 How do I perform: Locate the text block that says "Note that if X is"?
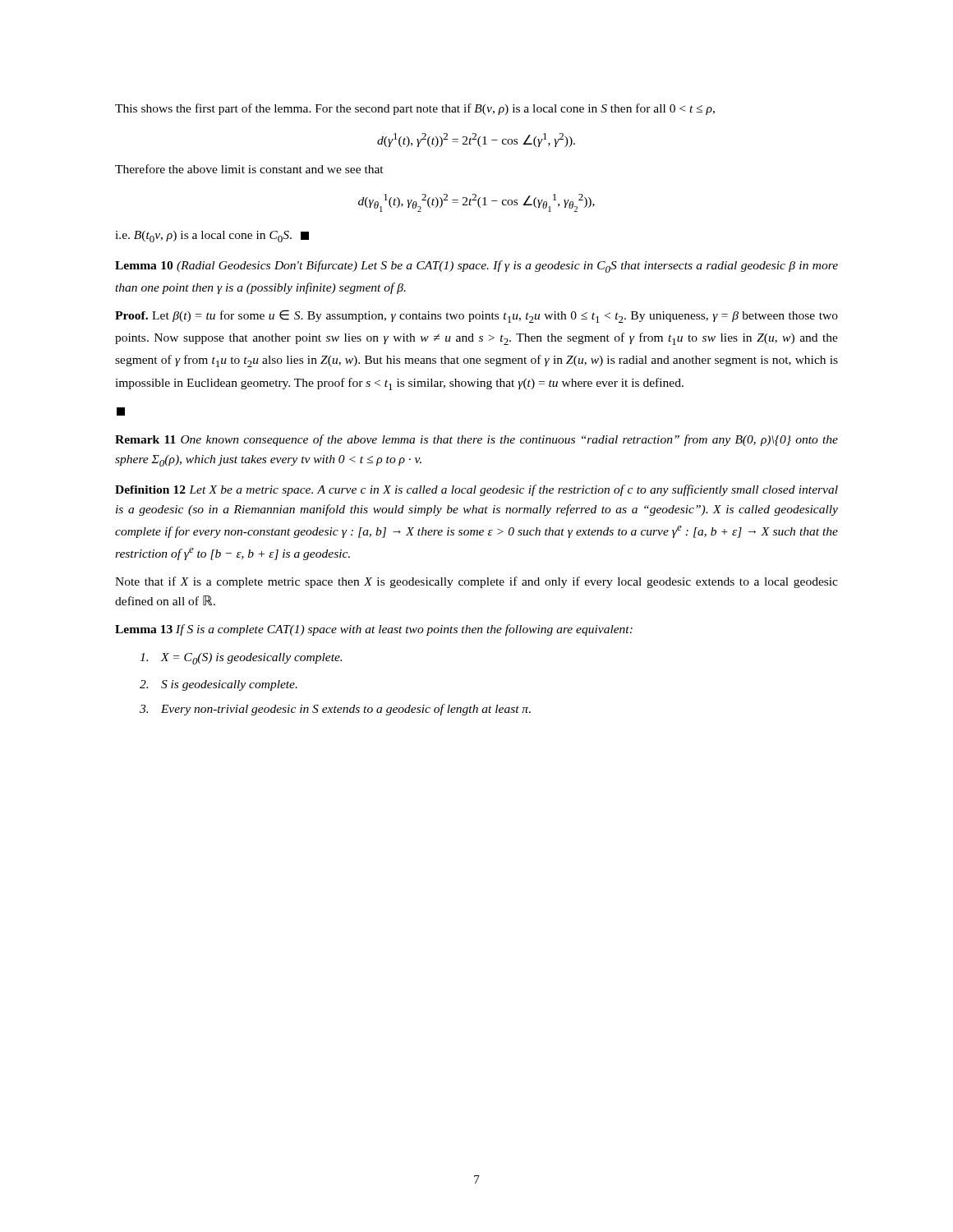[x=476, y=591]
